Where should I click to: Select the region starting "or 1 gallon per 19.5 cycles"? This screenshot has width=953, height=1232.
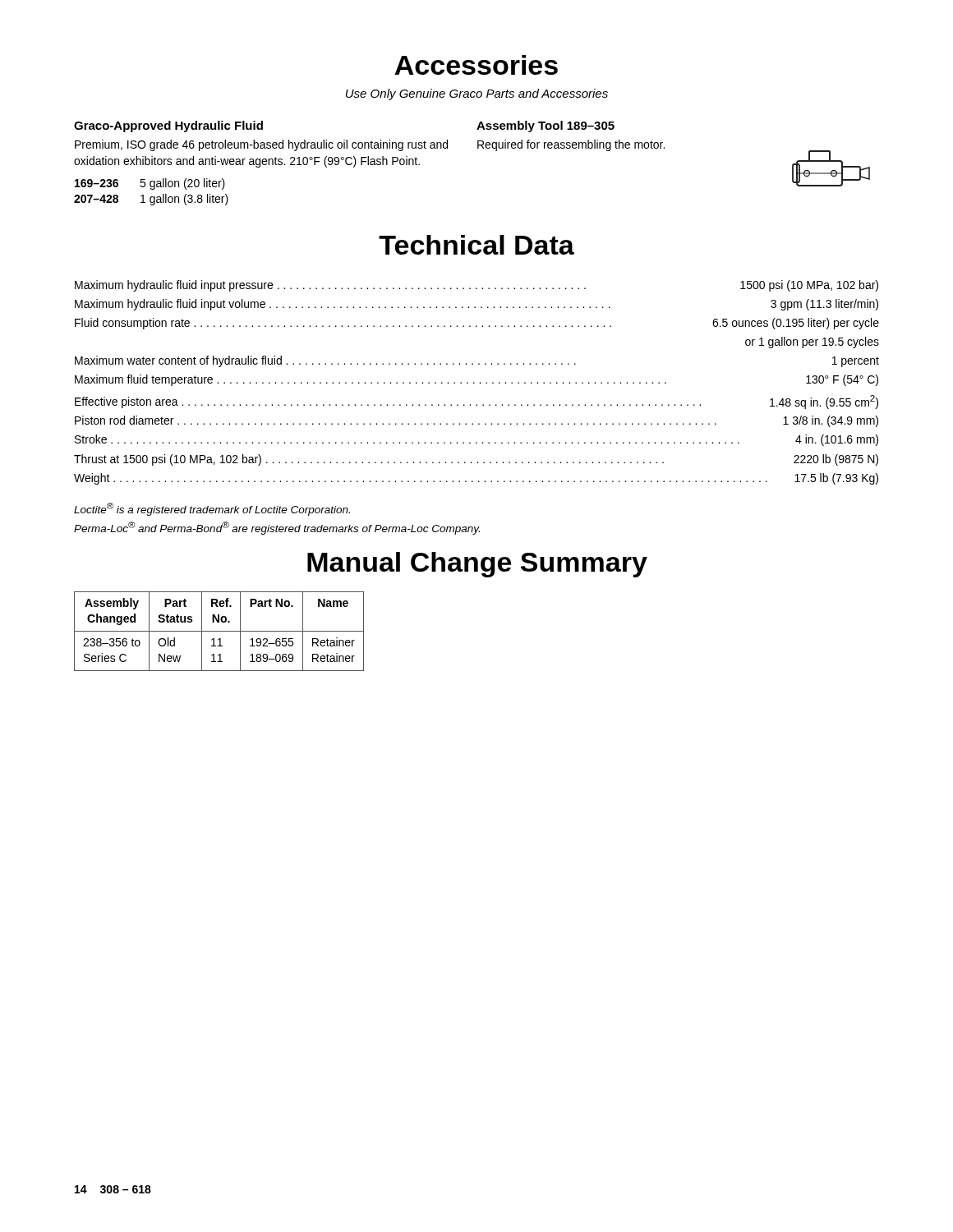[812, 342]
